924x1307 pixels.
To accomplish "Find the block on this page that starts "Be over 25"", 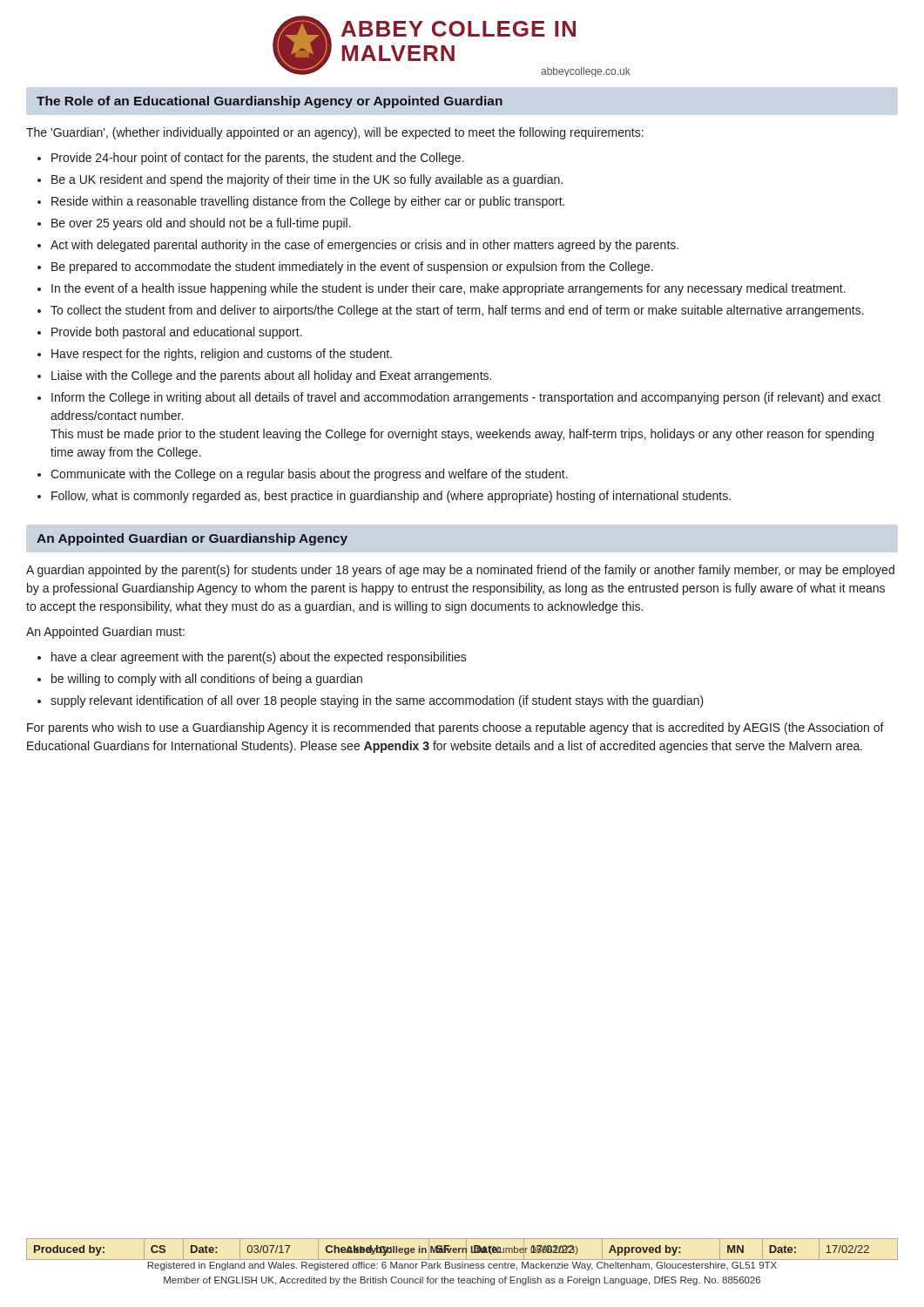I will [201, 223].
